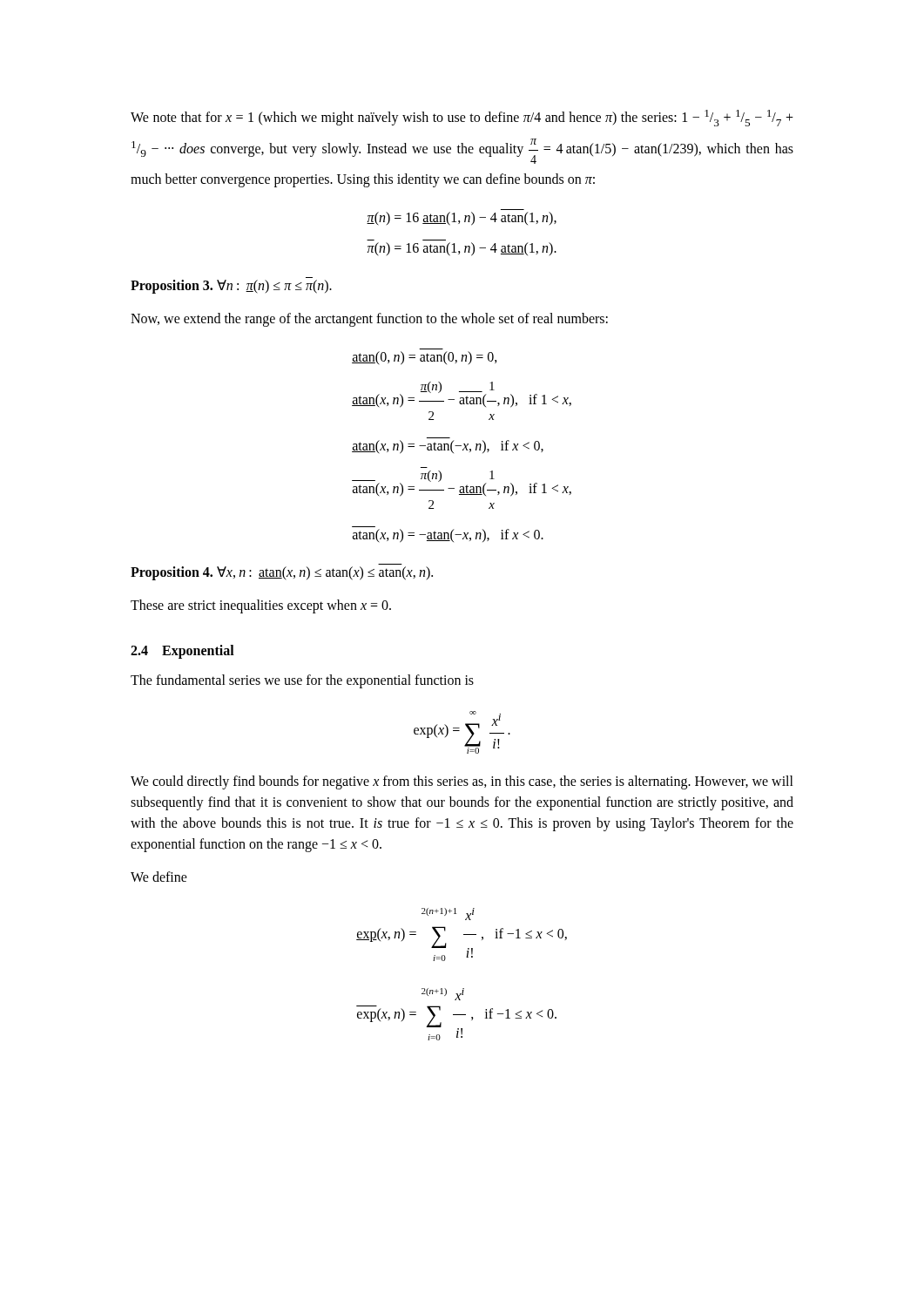Locate the formula that opens with "atan(0, n) = atan(0, n) = 0,"
The width and height of the screenshot is (924, 1307).
click(462, 446)
